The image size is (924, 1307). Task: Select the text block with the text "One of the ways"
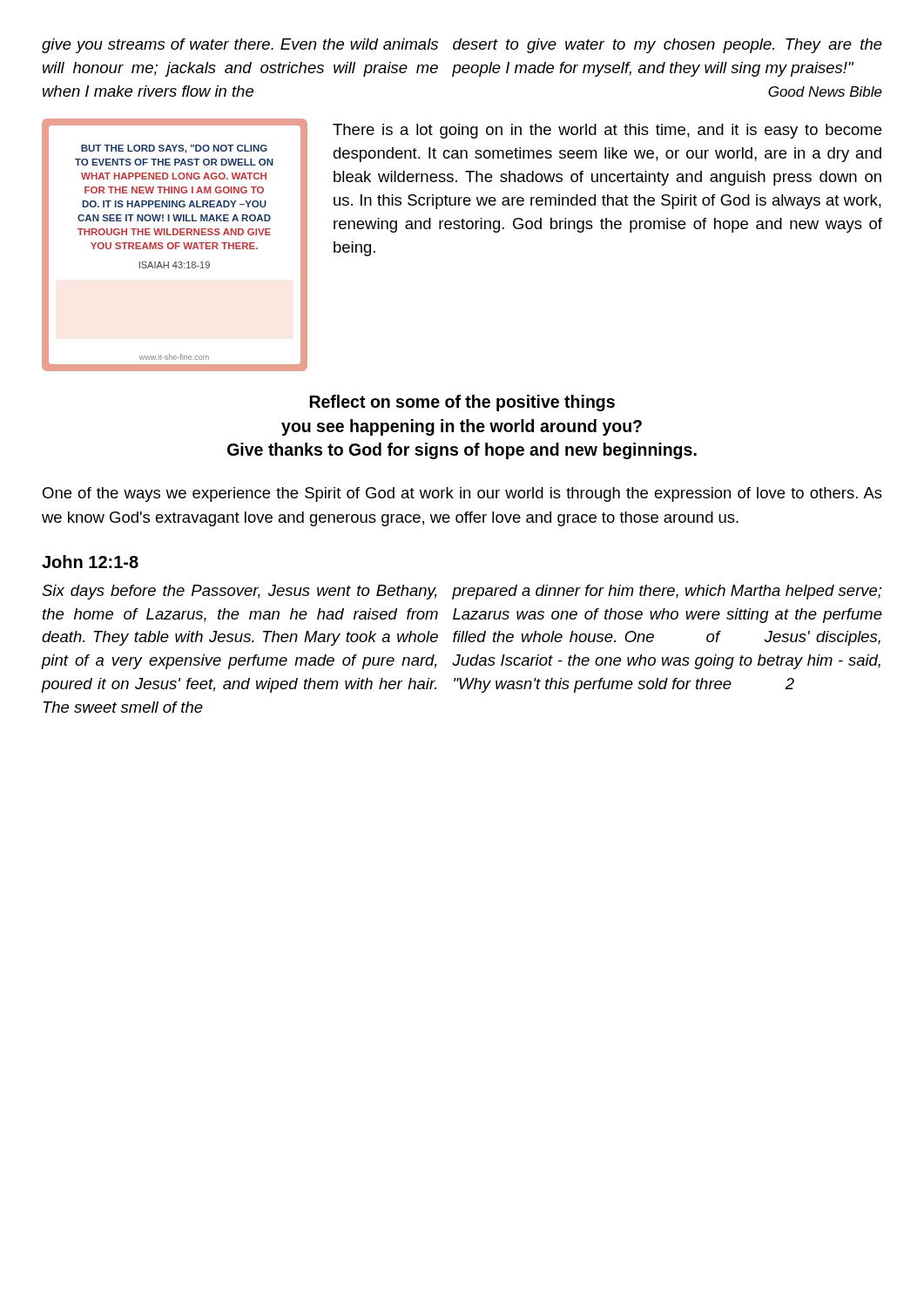pos(462,505)
